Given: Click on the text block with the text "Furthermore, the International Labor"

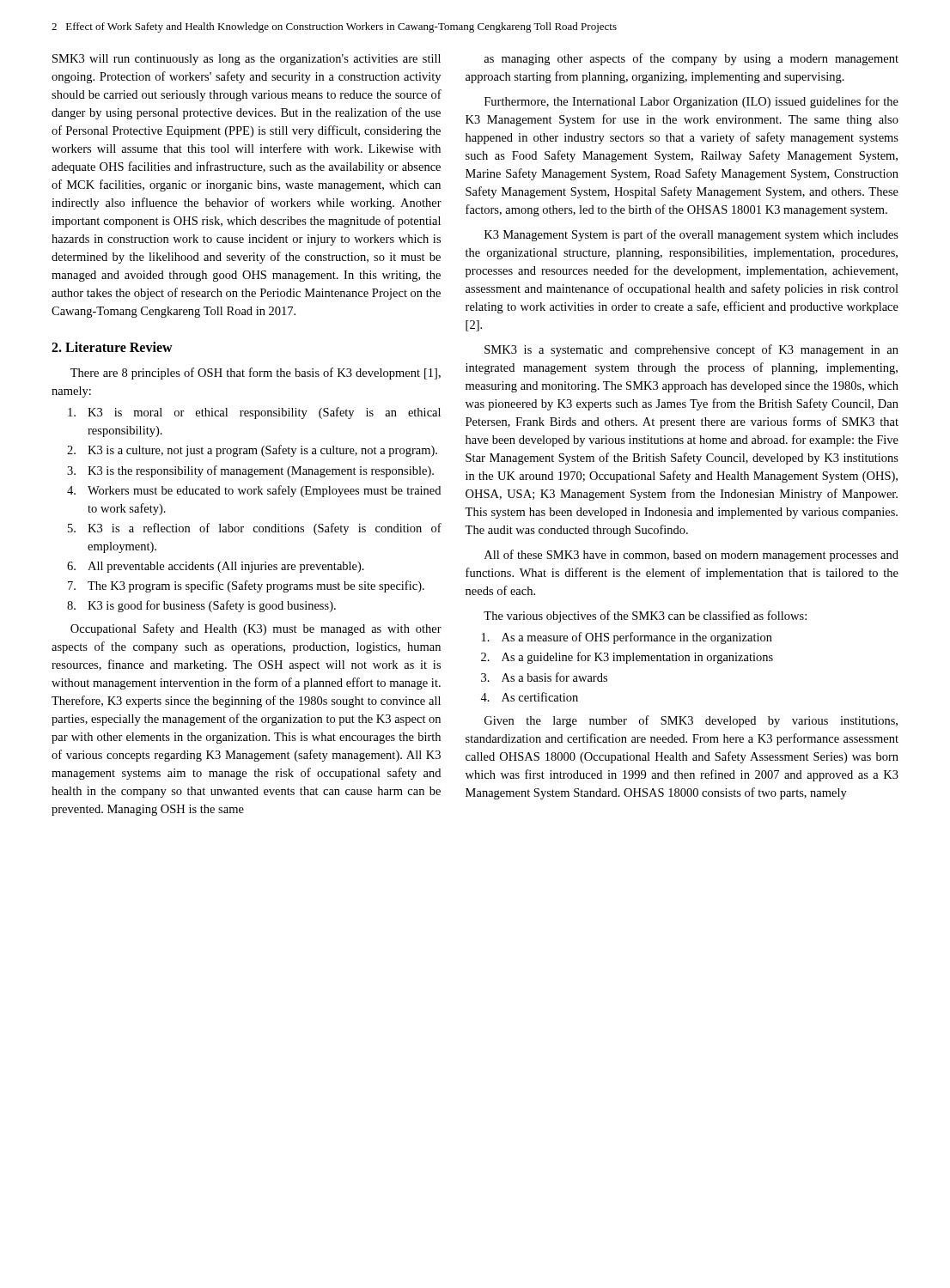Looking at the screenshot, I should (x=682, y=156).
